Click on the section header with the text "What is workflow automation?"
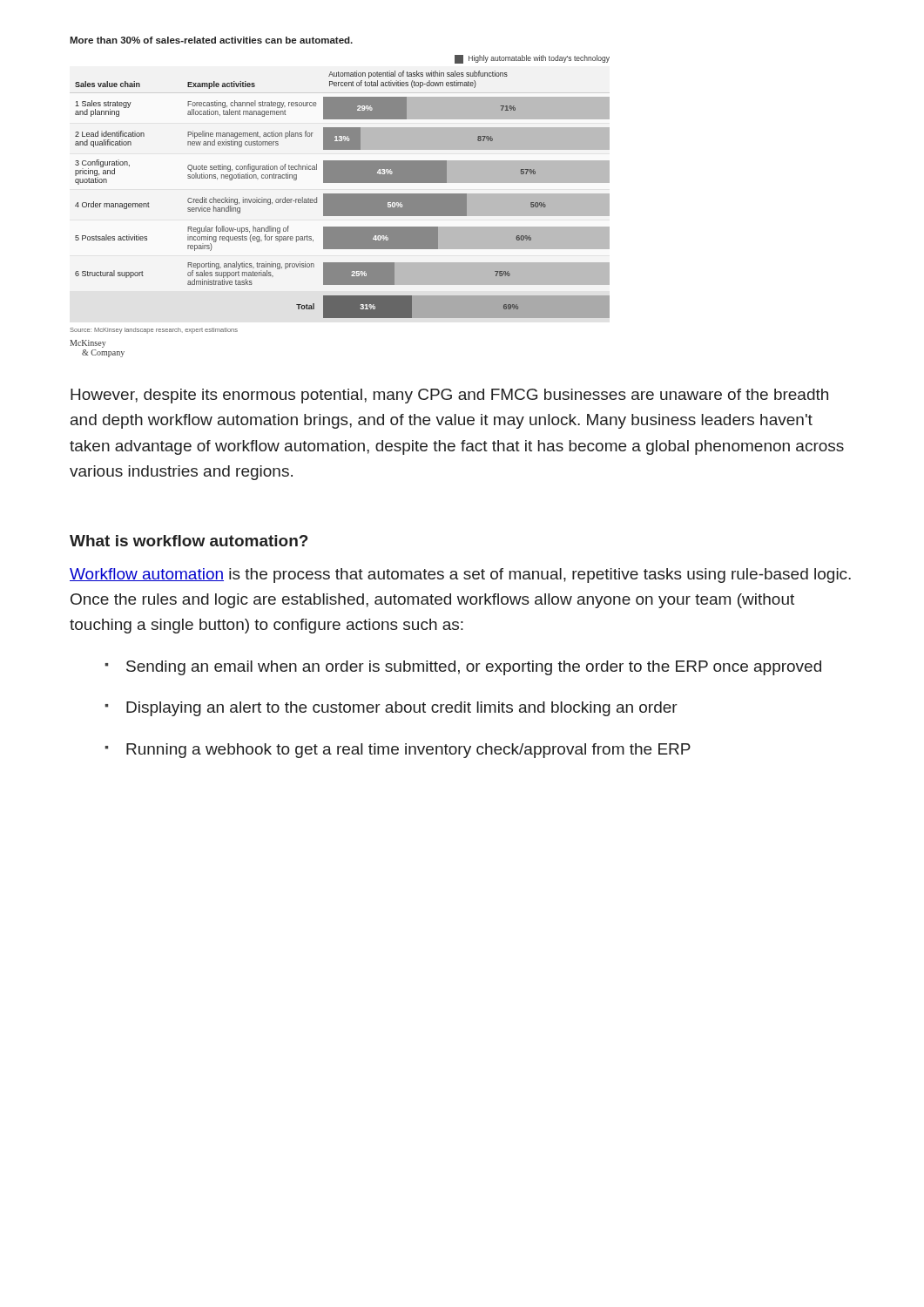 (189, 540)
